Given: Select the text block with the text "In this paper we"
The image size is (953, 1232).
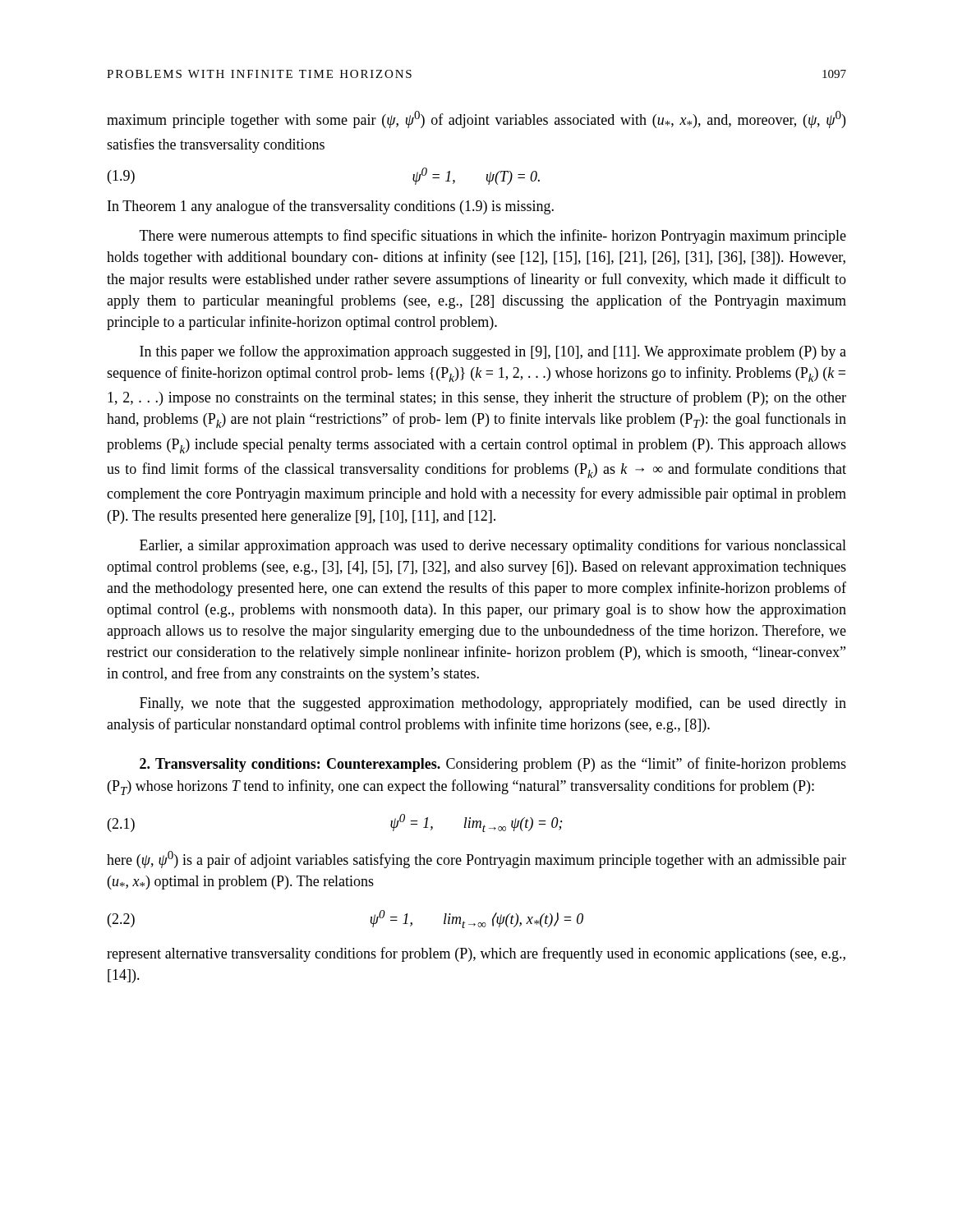Looking at the screenshot, I should (476, 433).
